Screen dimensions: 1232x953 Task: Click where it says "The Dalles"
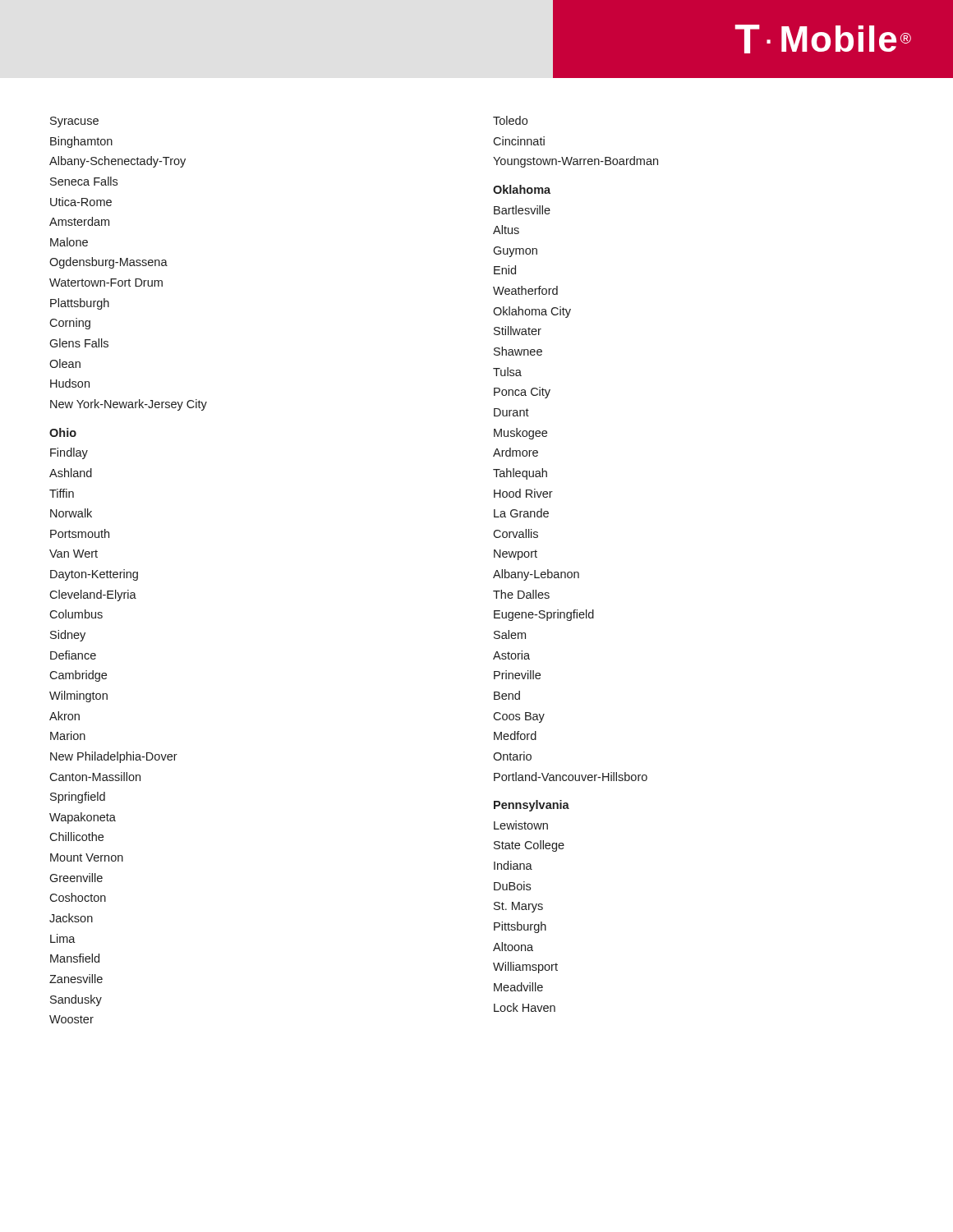[521, 594]
